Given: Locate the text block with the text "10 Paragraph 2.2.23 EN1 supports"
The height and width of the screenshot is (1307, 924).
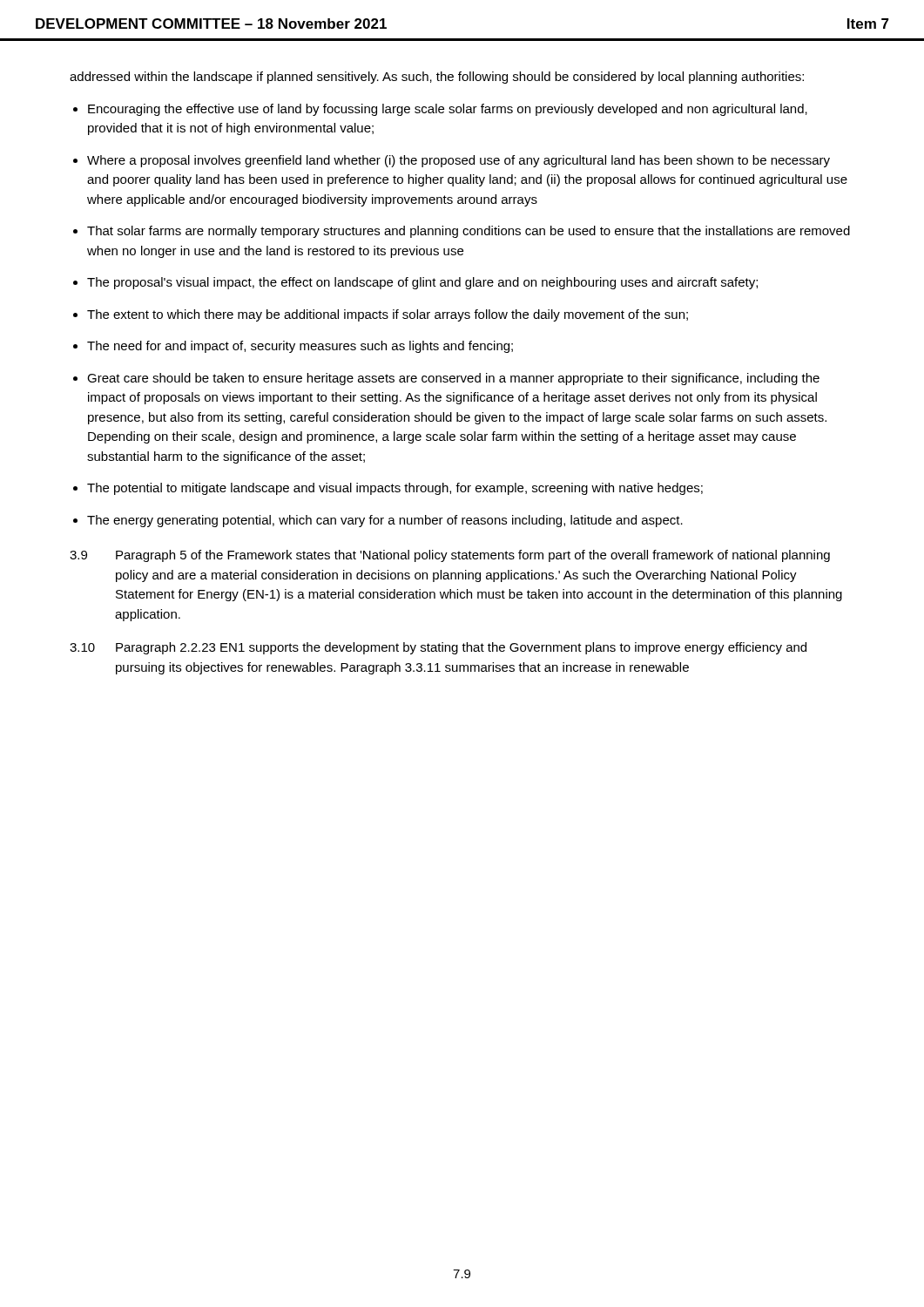Looking at the screenshot, I should [x=462, y=657].
